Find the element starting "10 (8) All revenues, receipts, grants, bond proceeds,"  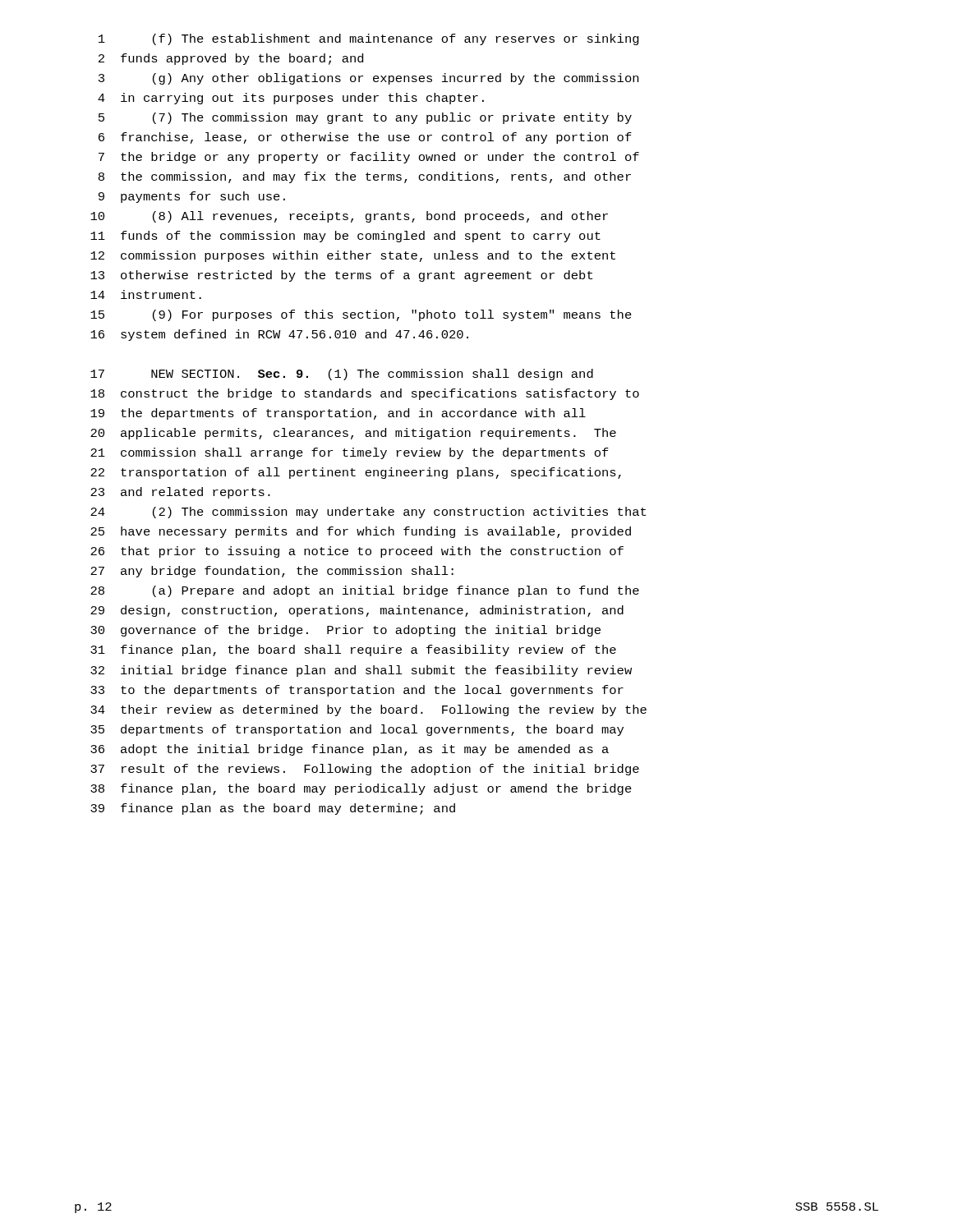click(x=476, y=256)
